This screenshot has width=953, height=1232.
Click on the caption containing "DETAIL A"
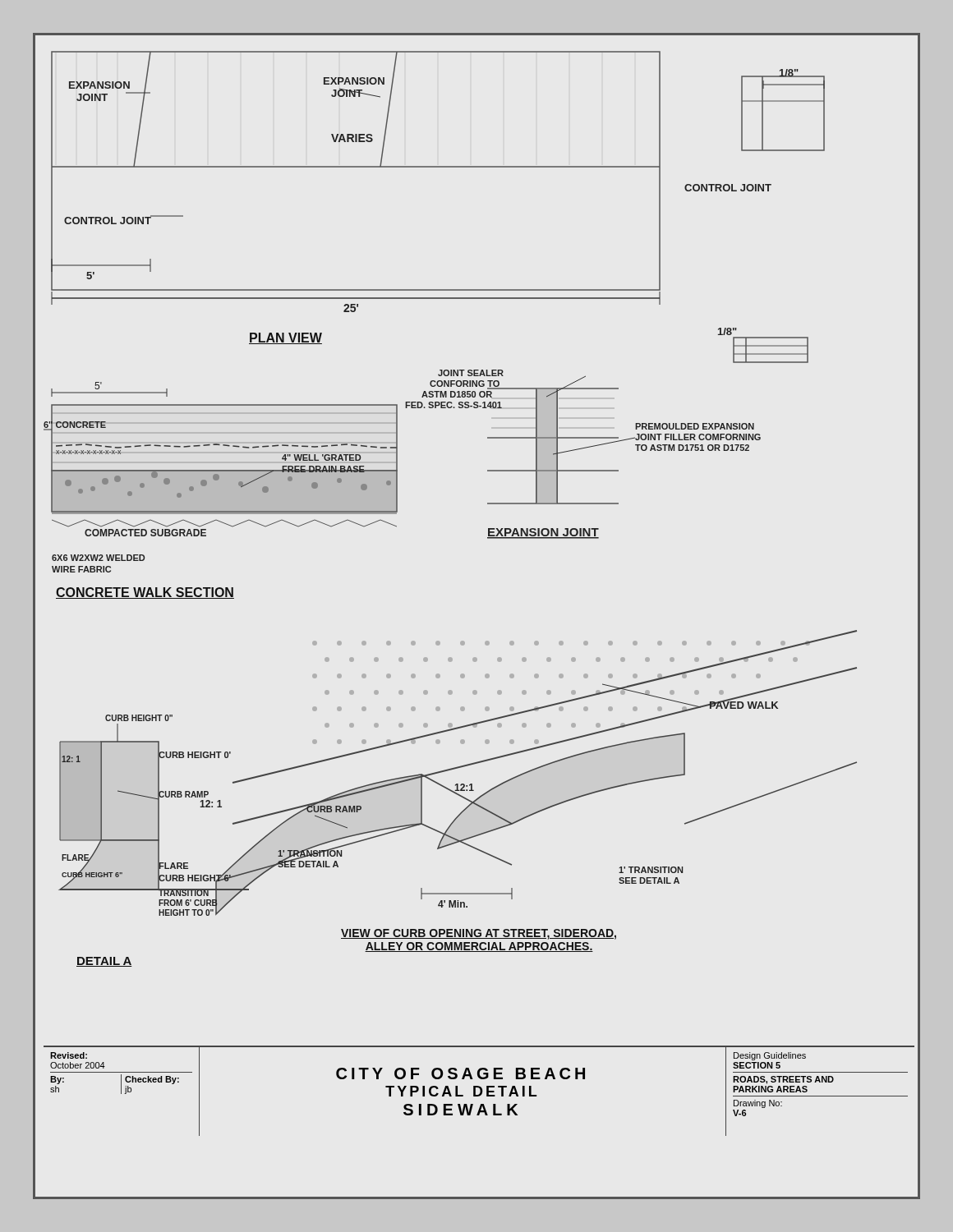pos(104,961)
